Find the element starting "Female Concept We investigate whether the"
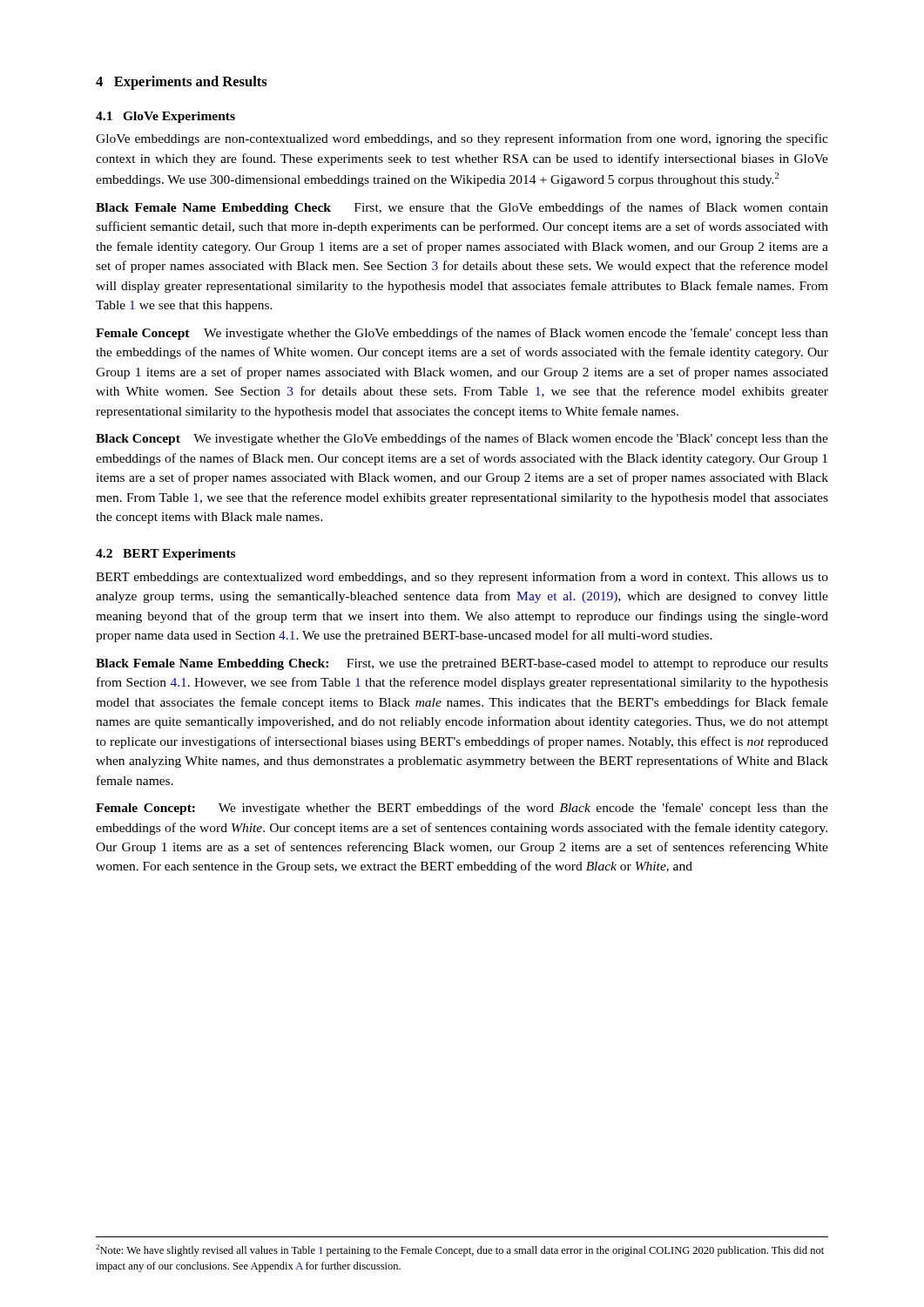This screenshot has height=1307, width=924. click(x=462, y=371)
